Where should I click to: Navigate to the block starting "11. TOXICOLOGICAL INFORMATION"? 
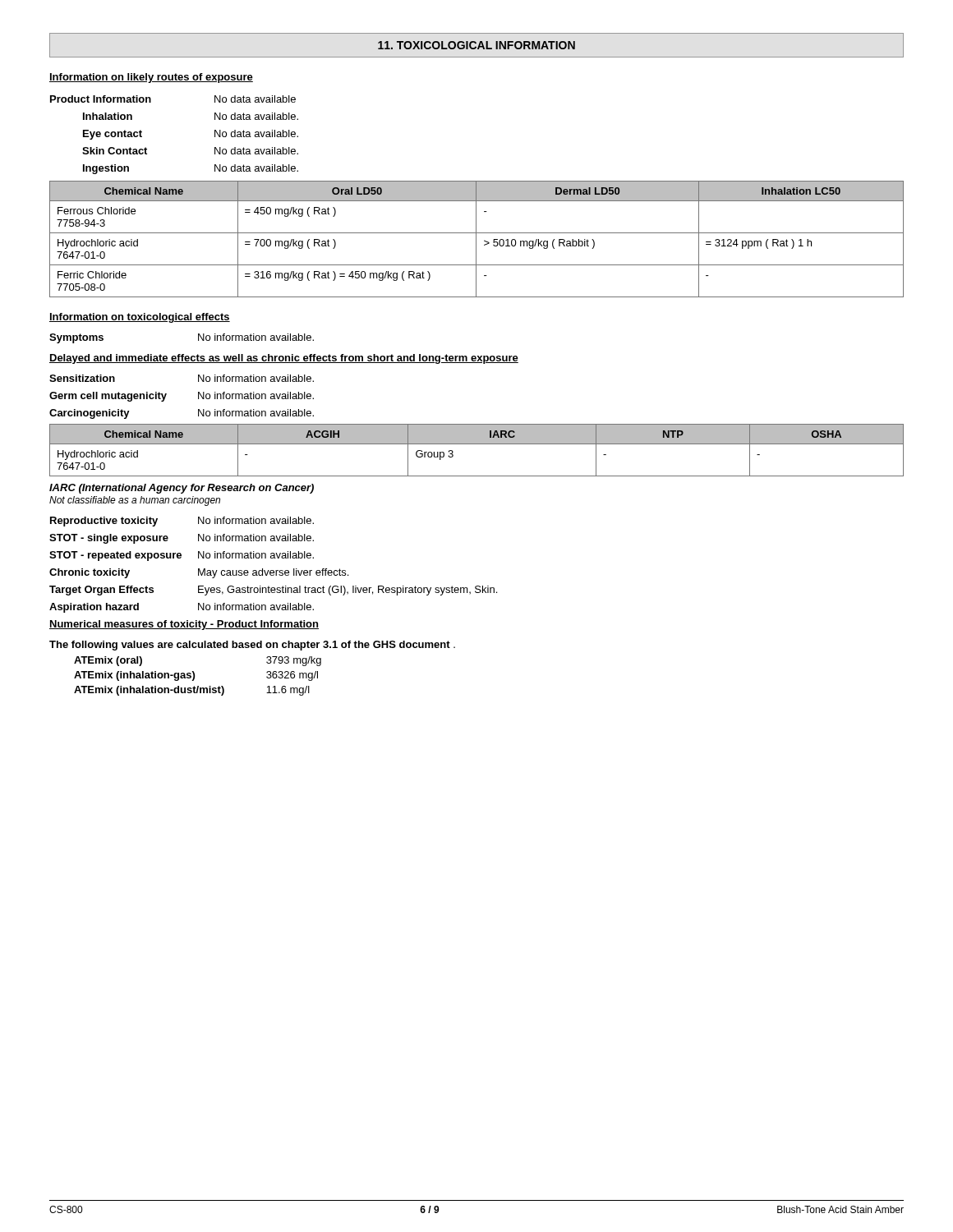[476, 45]
